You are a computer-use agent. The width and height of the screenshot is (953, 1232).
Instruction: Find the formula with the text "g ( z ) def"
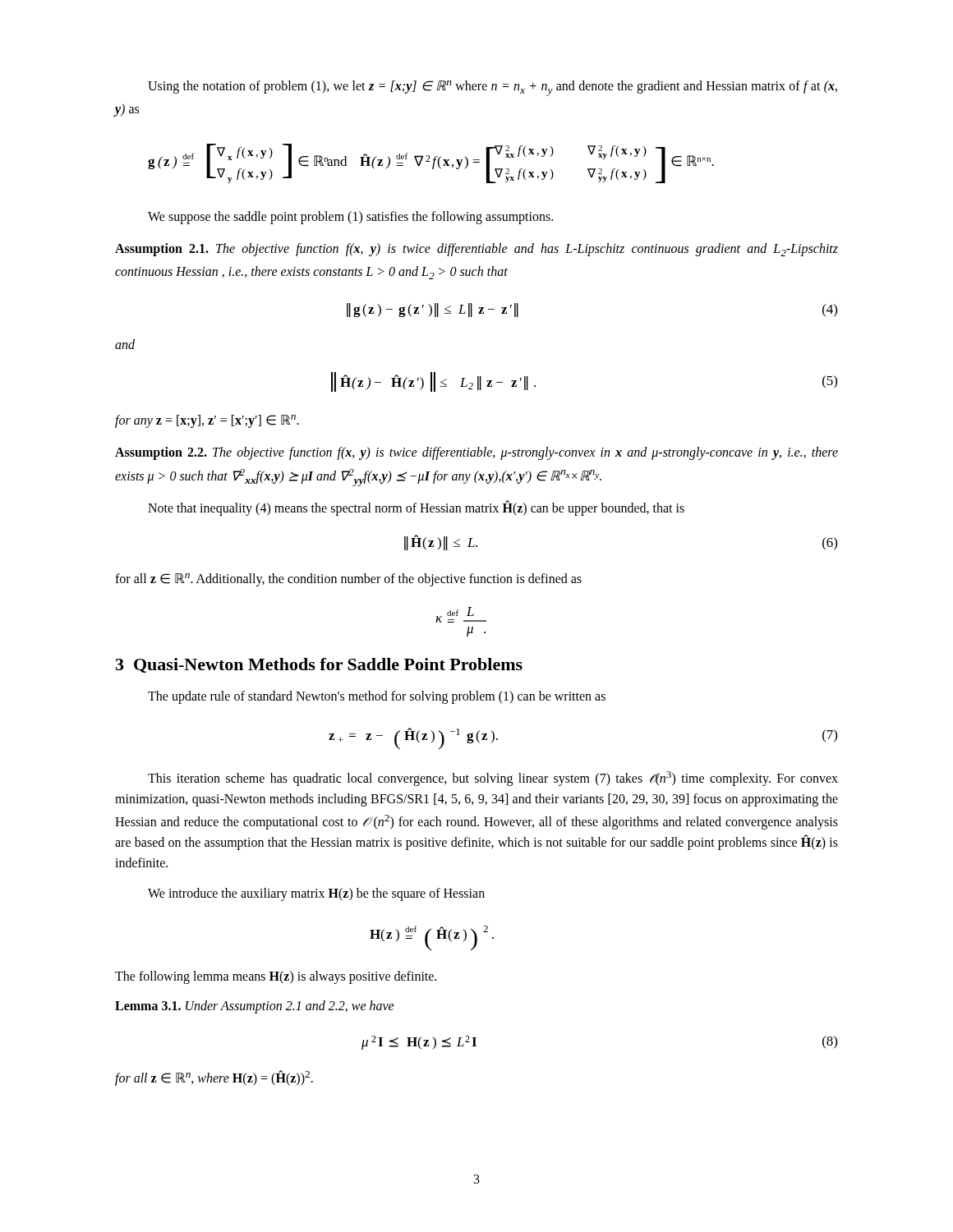pyautogui.click(x=476, y=161)
